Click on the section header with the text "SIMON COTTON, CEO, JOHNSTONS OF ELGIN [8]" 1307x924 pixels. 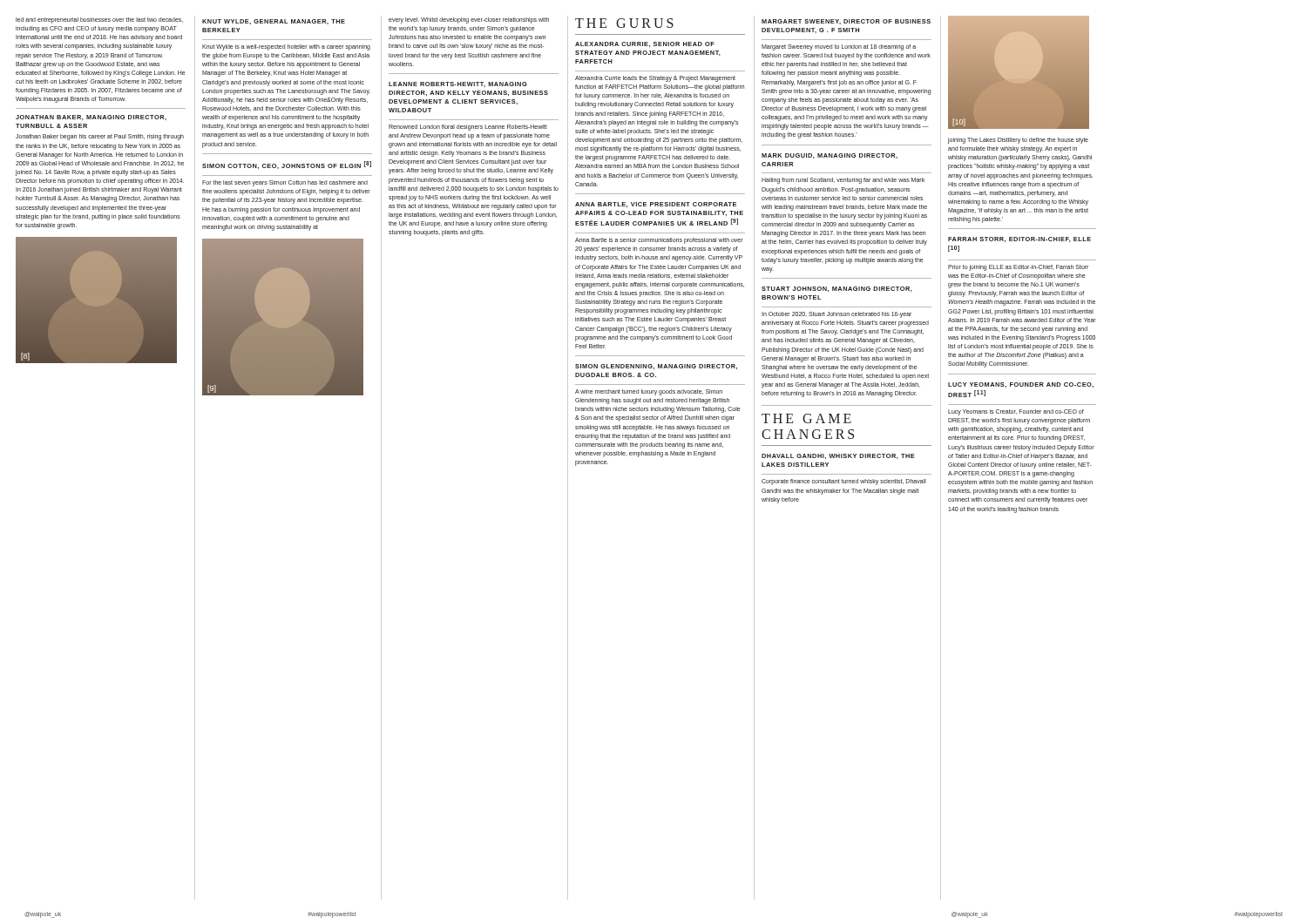point(287,165)
